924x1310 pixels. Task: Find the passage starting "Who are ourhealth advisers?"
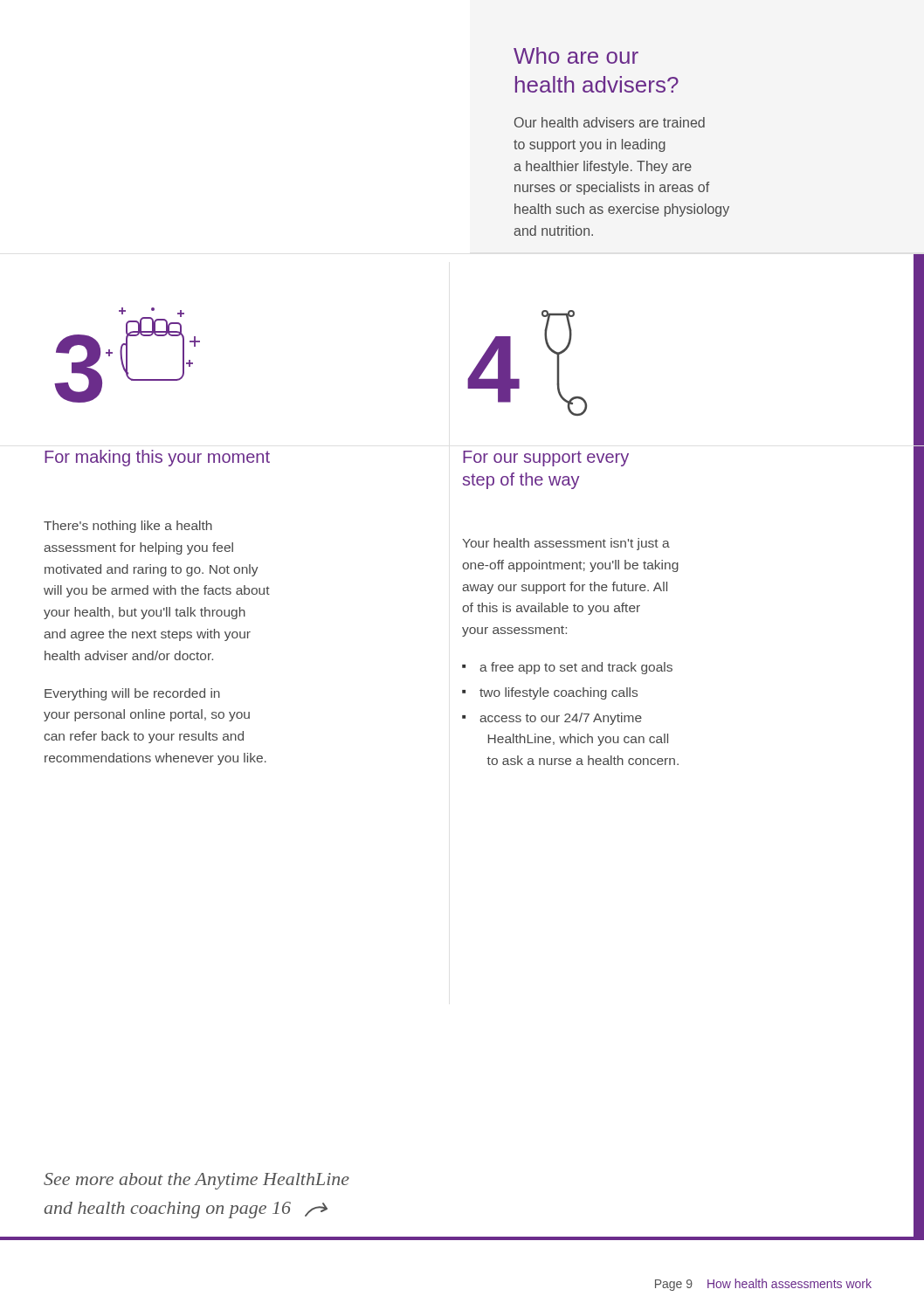[576, 55]
